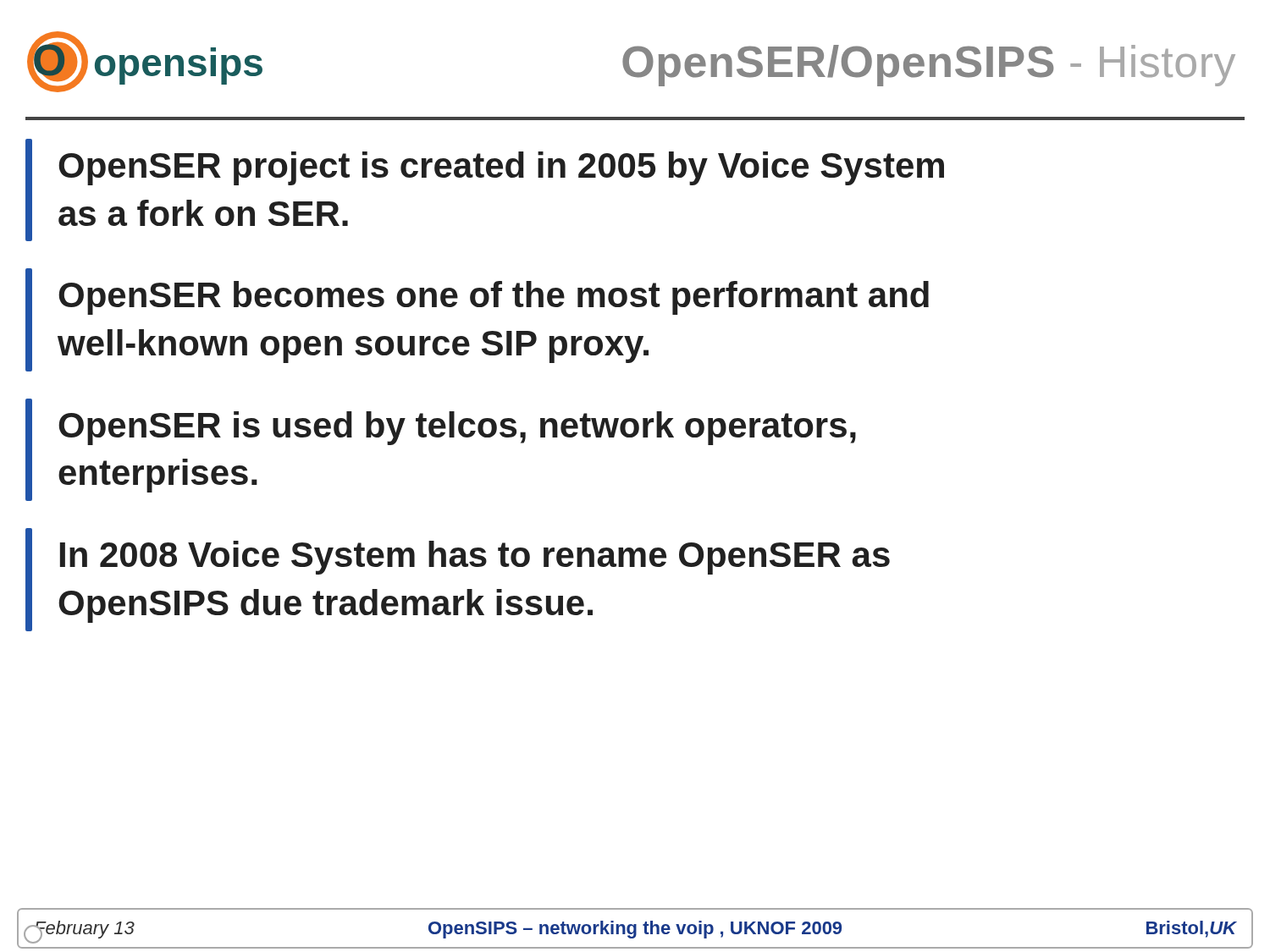Click on the text starting "OpenSER project is"

pyautogui.click(x=486, y=190)
